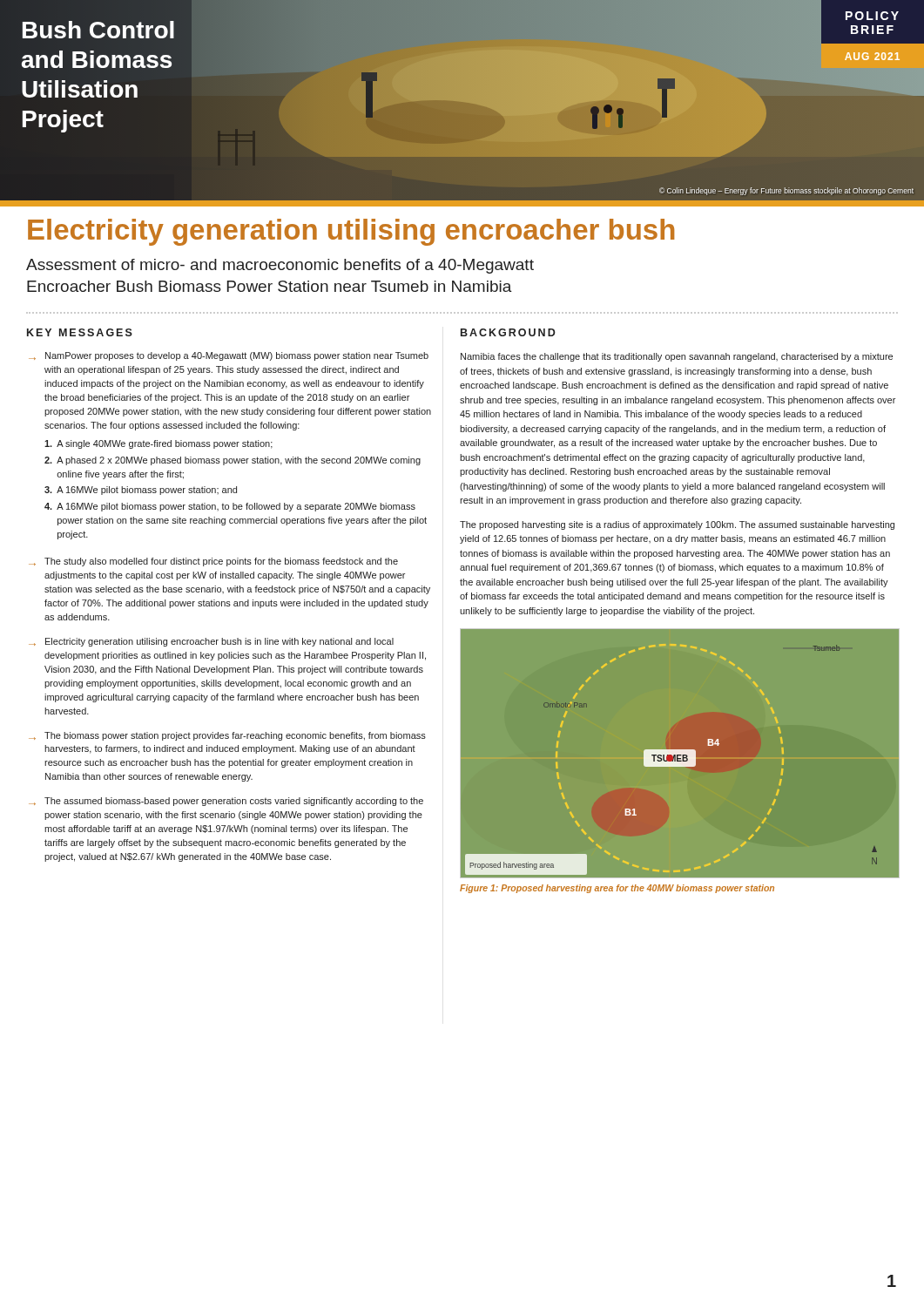Click on the text block starting "Figure 1: Proposed harvesting area"

click(617, 888)
